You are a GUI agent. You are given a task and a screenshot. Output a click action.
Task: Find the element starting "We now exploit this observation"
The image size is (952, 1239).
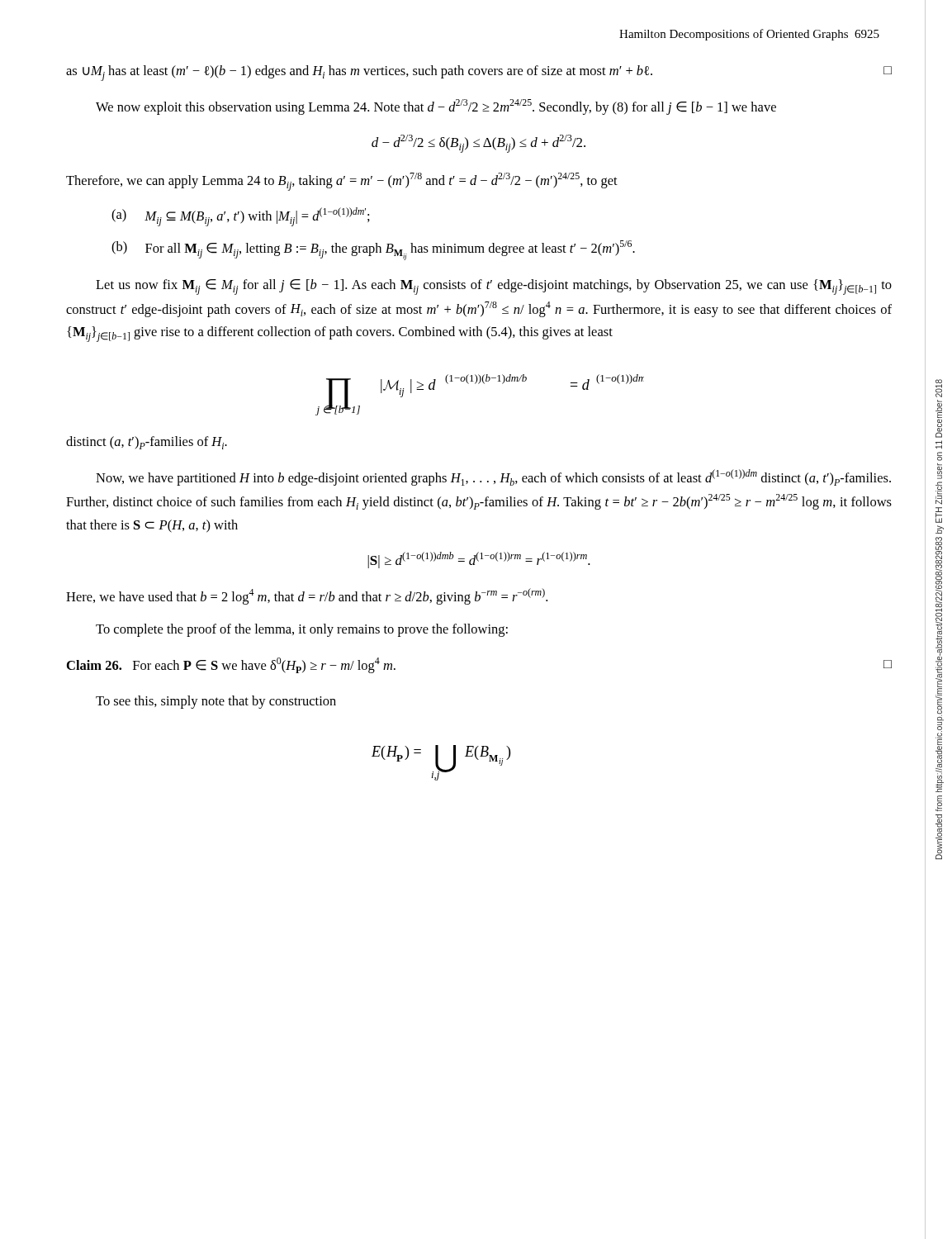coord(436,106)
